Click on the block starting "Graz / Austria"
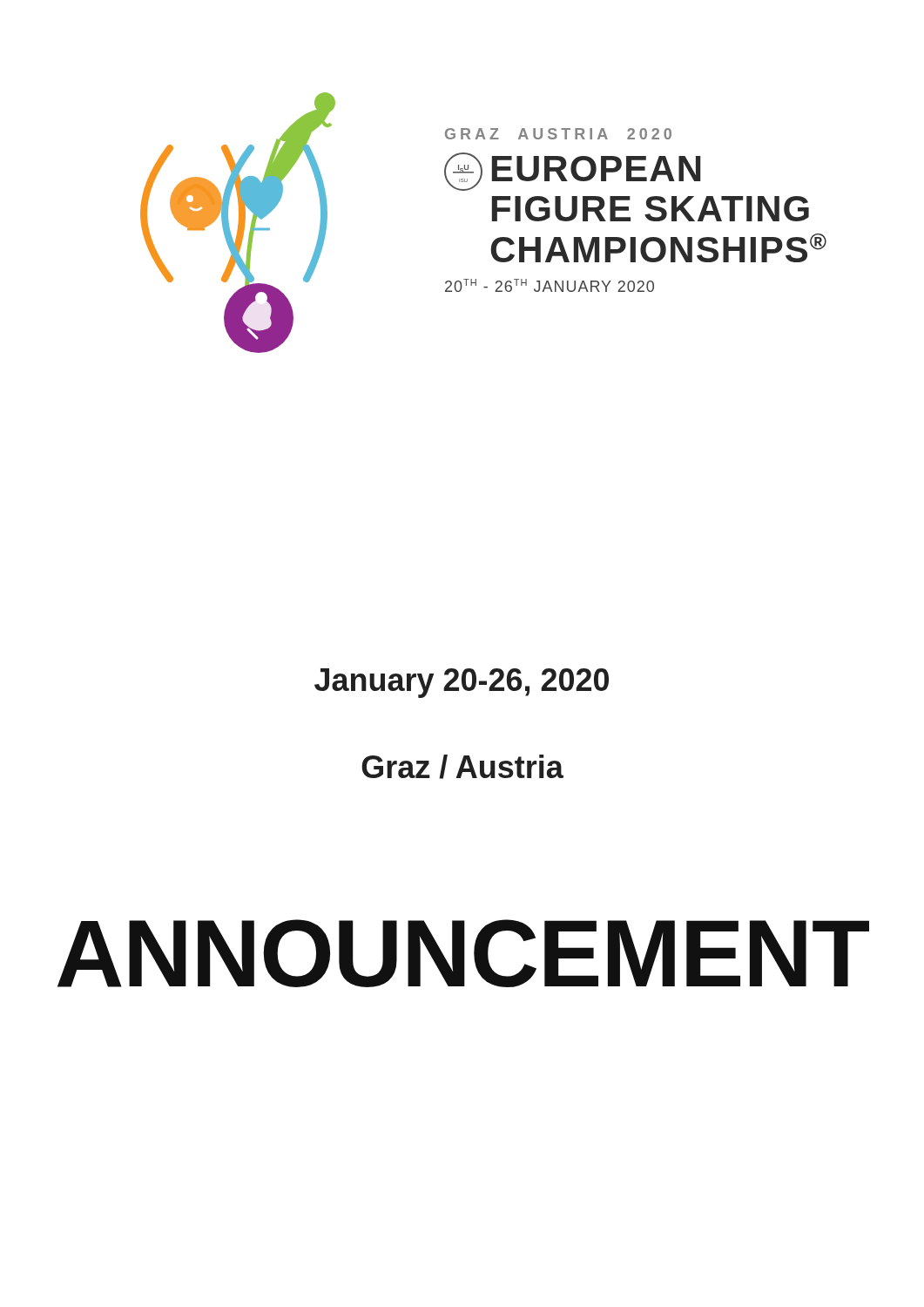This screenshot has height=1307, width=924. click(x=462, y=767)
